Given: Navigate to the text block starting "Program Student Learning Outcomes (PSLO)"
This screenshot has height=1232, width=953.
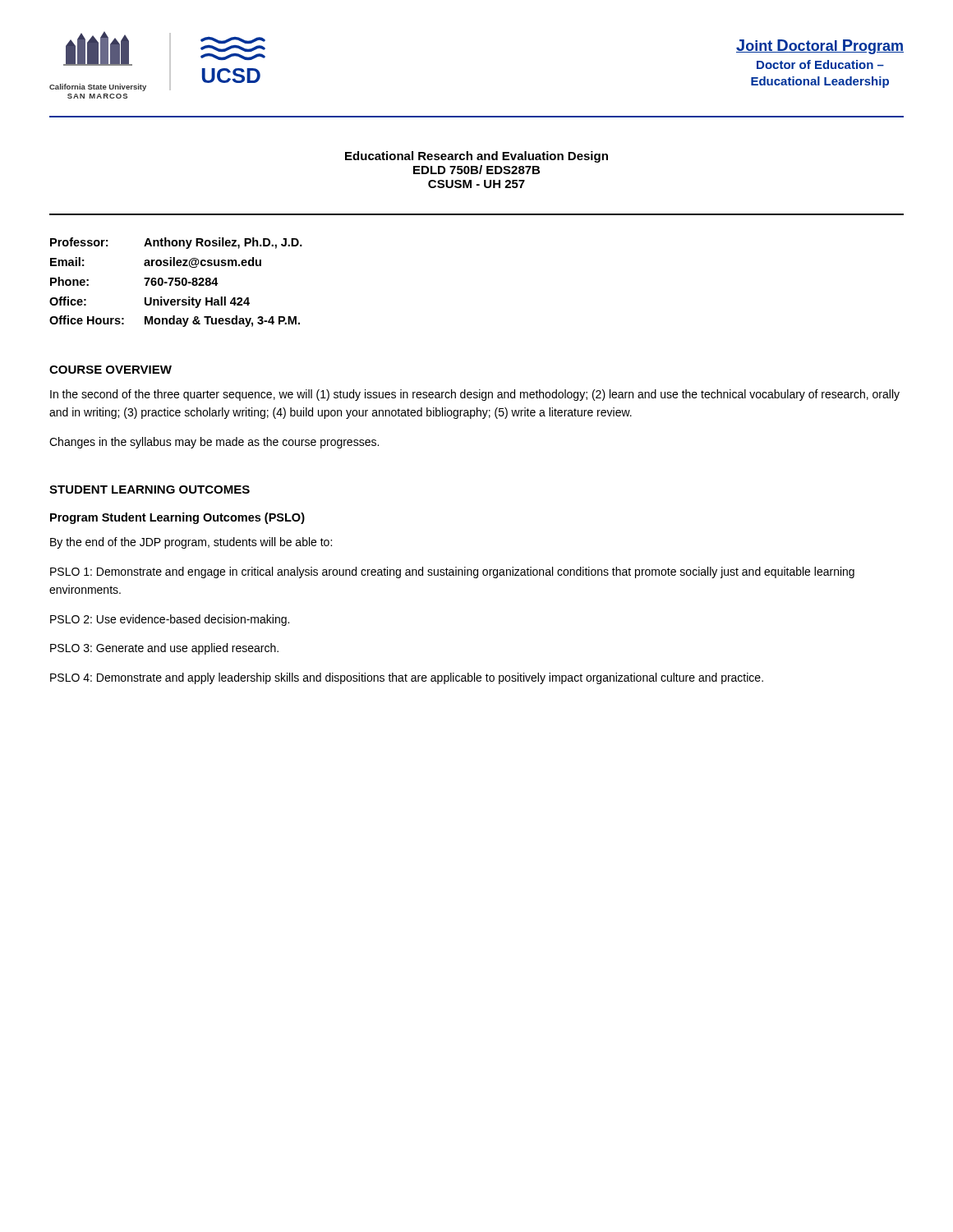Looking at the screenshot, I should tap(177, 518).
